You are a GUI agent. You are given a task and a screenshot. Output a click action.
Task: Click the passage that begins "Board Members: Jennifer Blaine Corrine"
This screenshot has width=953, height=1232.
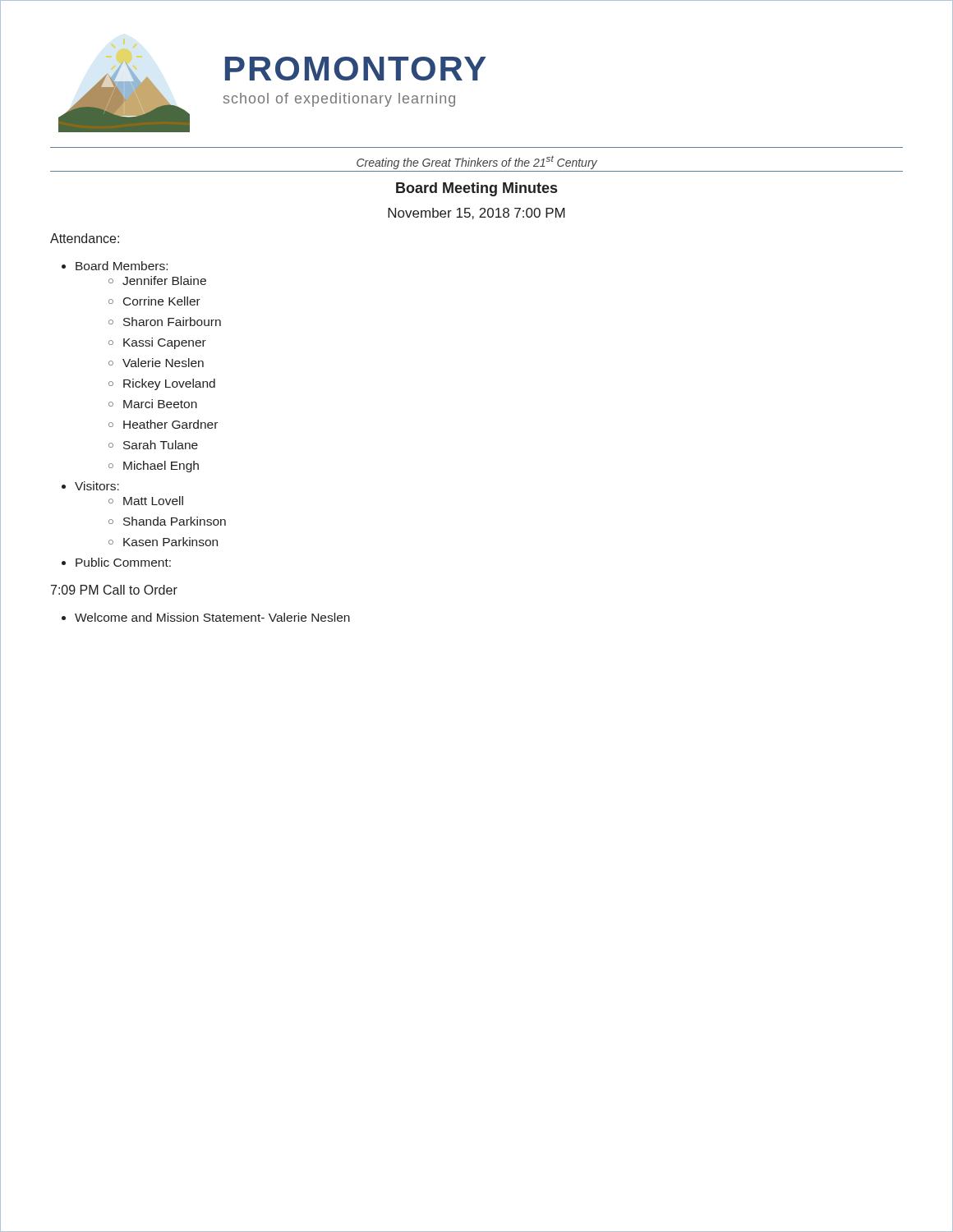[122, 266]
